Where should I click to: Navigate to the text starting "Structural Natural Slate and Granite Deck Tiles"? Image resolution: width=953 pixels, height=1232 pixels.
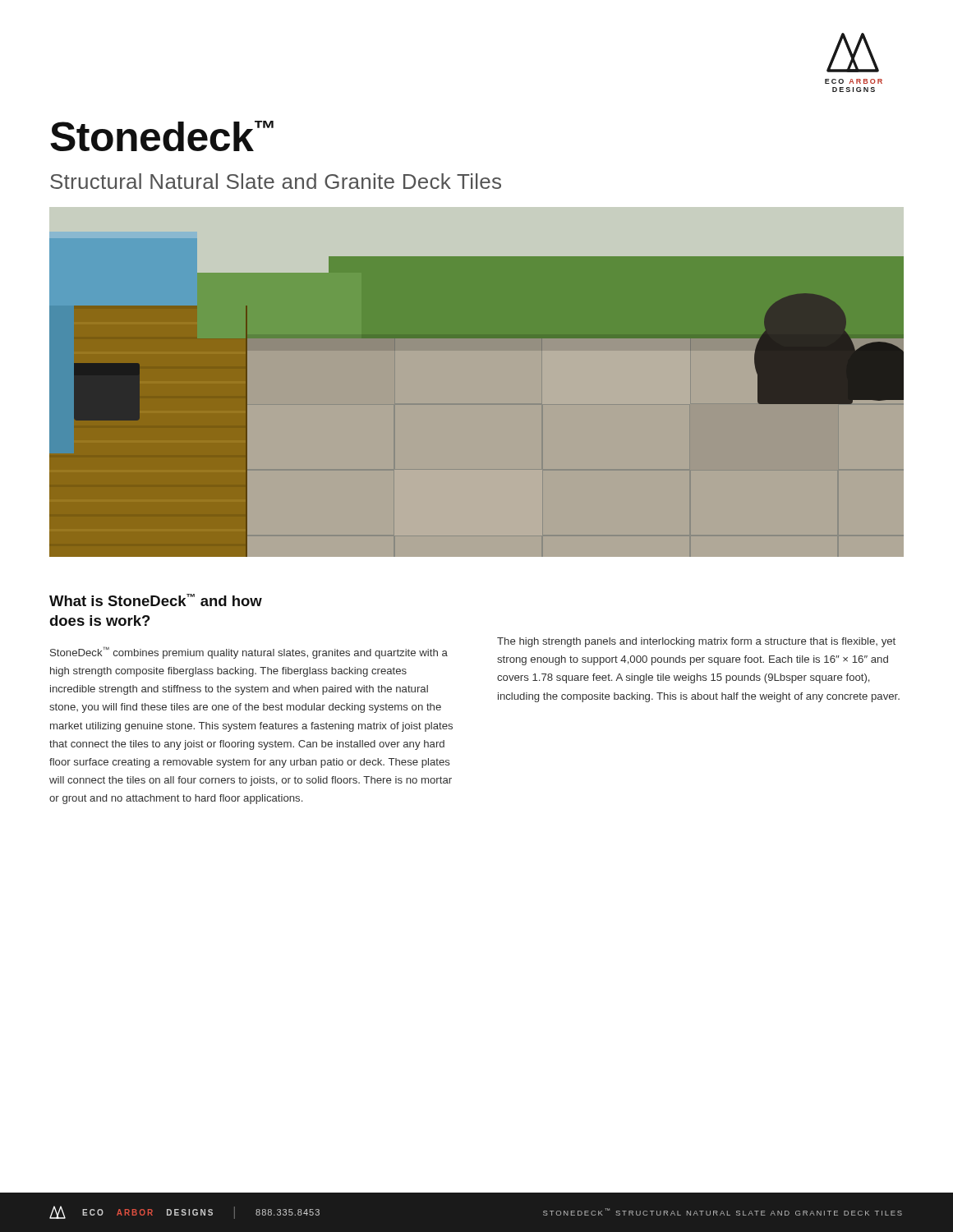[x=276, y=181]
